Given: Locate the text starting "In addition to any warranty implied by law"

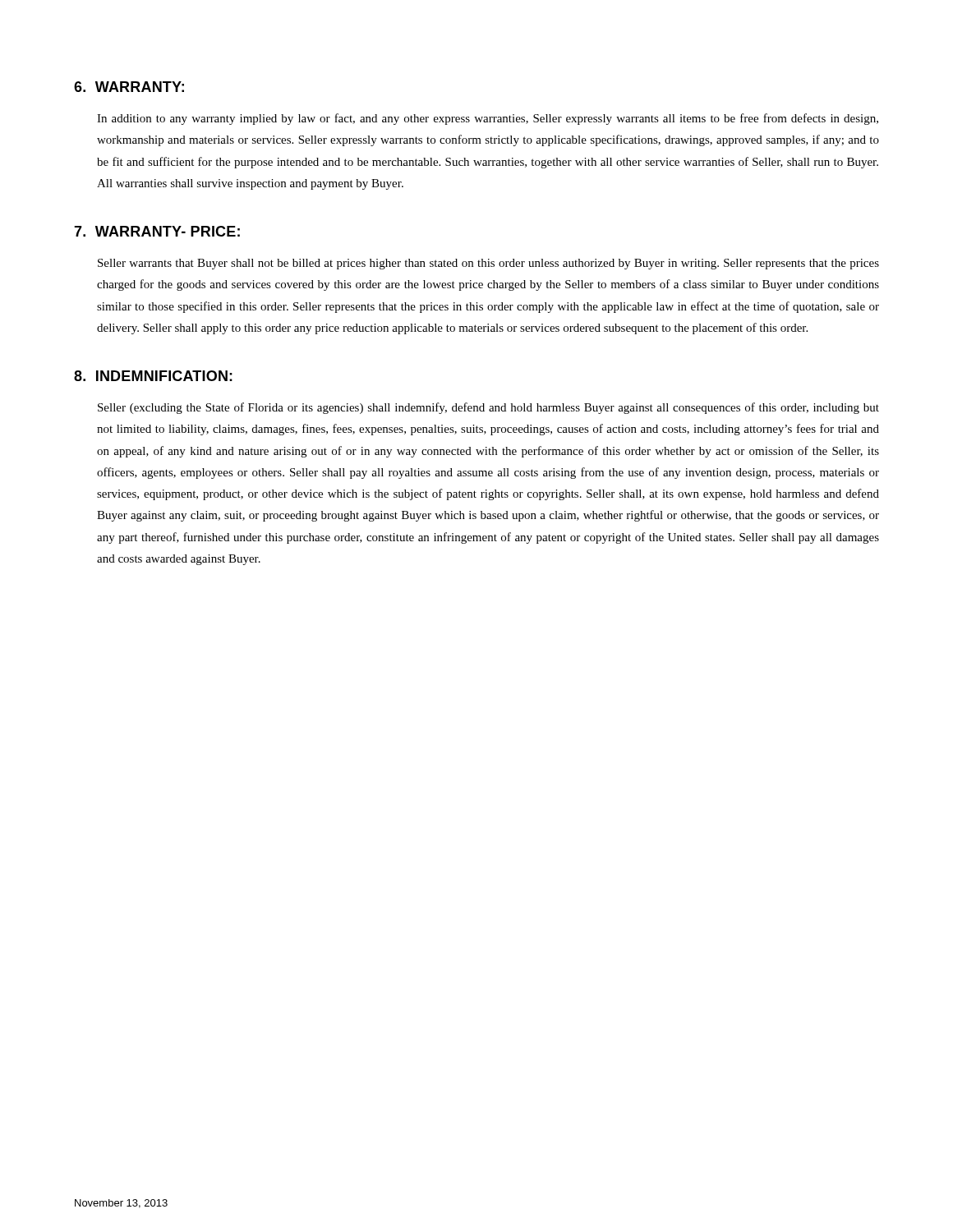Looking at the screenshot, I should pos(488,151).
